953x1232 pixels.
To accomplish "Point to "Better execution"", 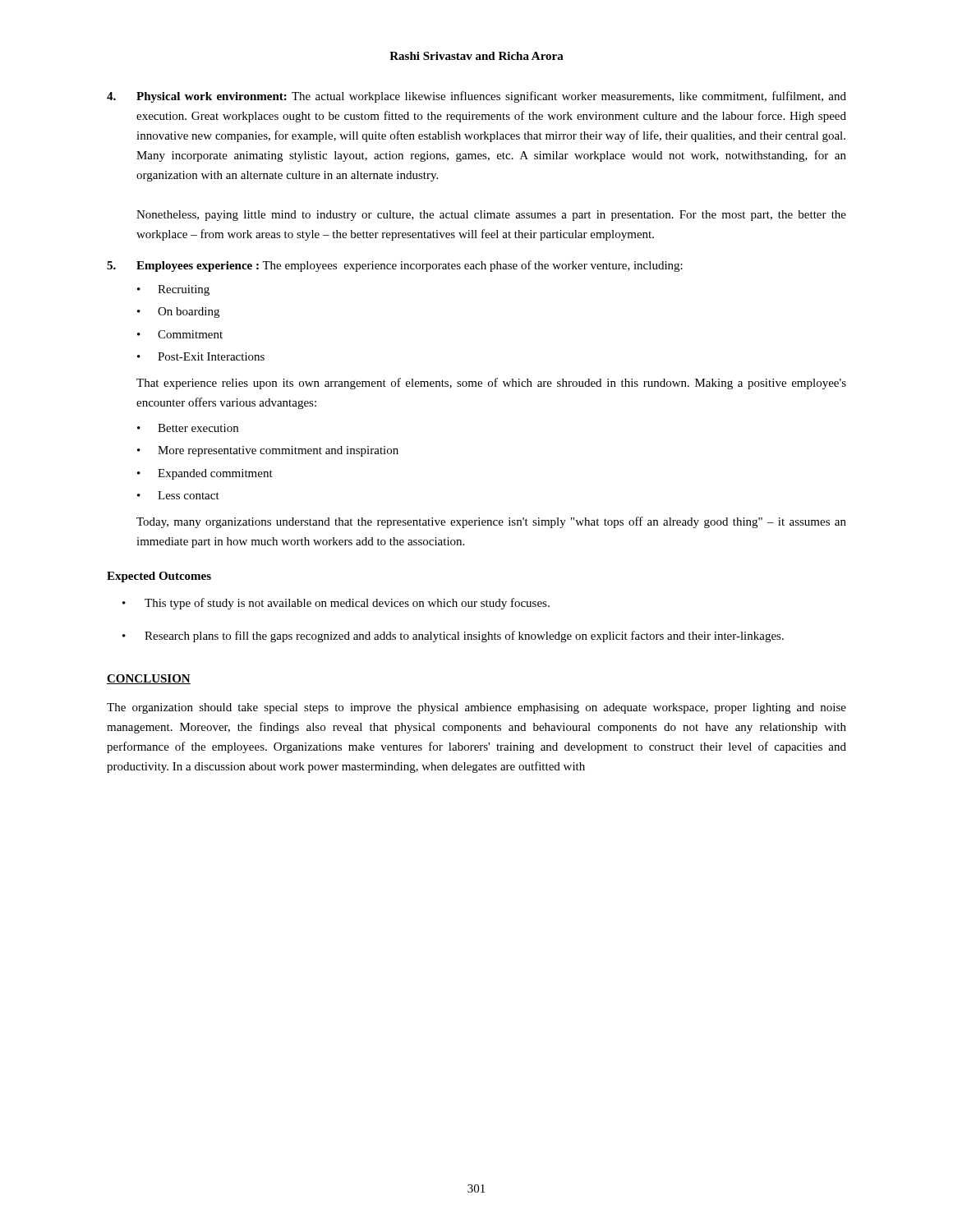I will click(198, 428).
